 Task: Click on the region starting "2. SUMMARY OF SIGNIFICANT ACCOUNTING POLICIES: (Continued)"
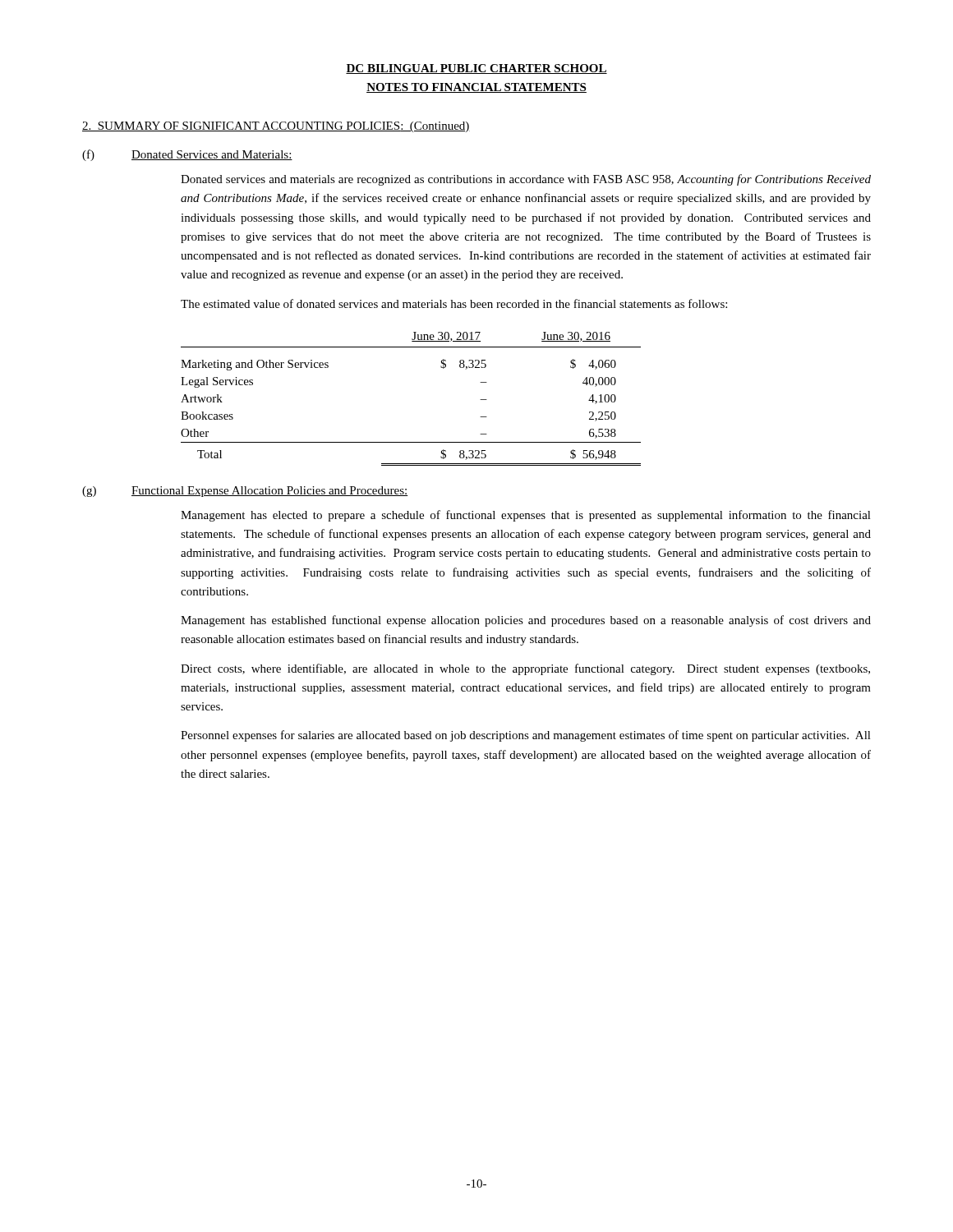pyautogui.click(x=276, y=126)
